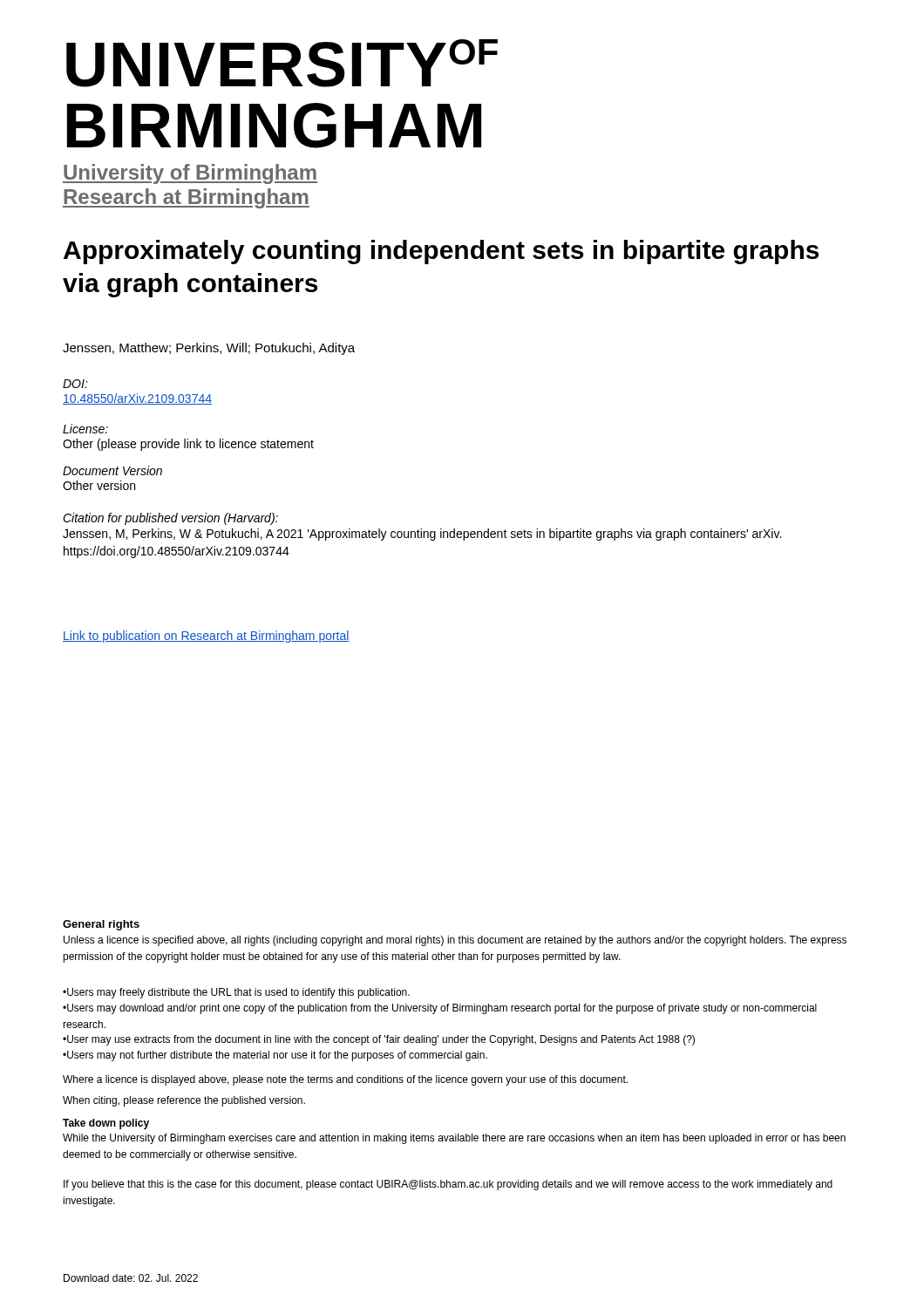Click on the block starting "•Users may not further distribute the material"

point(275,1055)
